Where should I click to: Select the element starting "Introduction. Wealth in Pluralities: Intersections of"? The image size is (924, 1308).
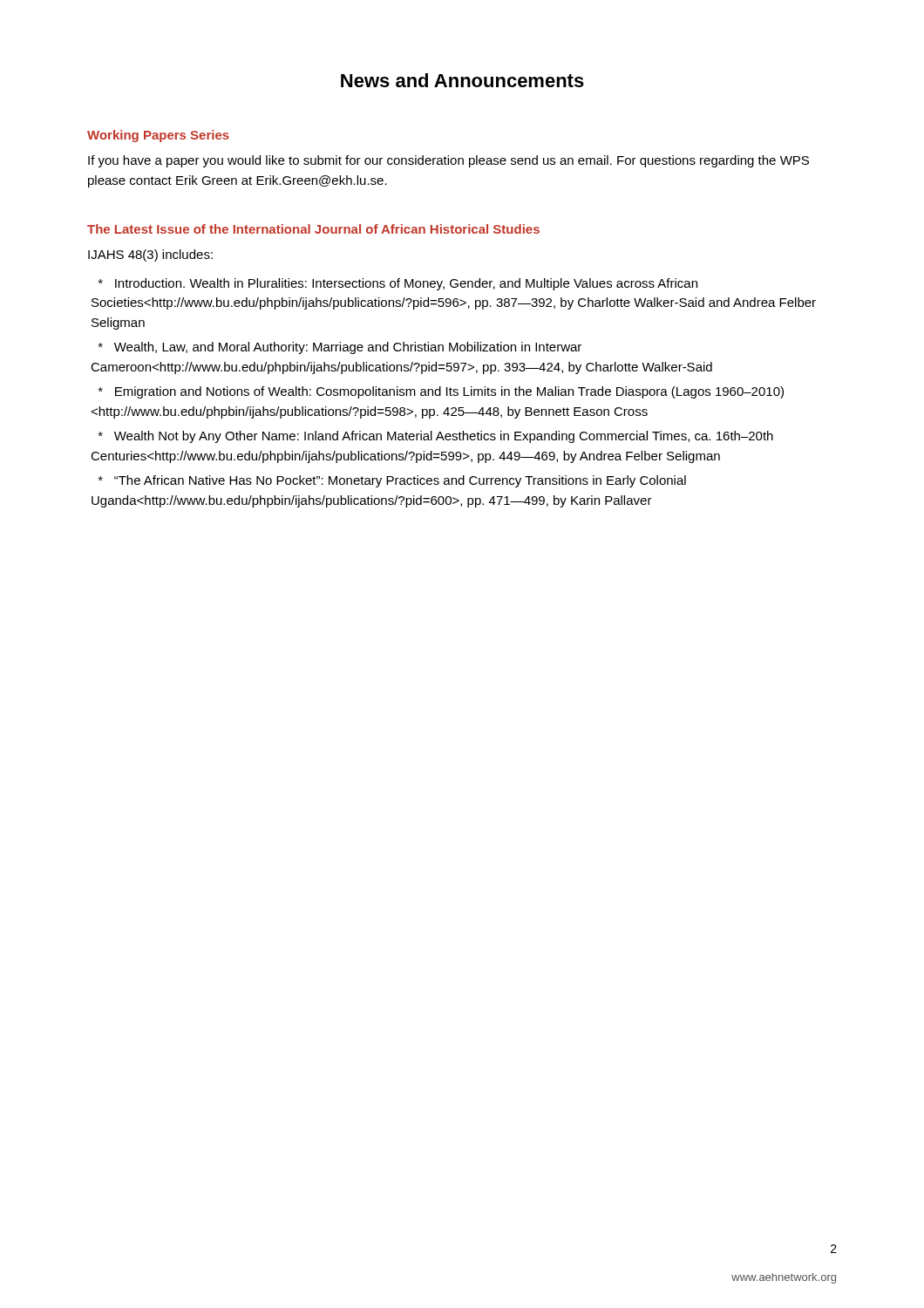(453, 302)
